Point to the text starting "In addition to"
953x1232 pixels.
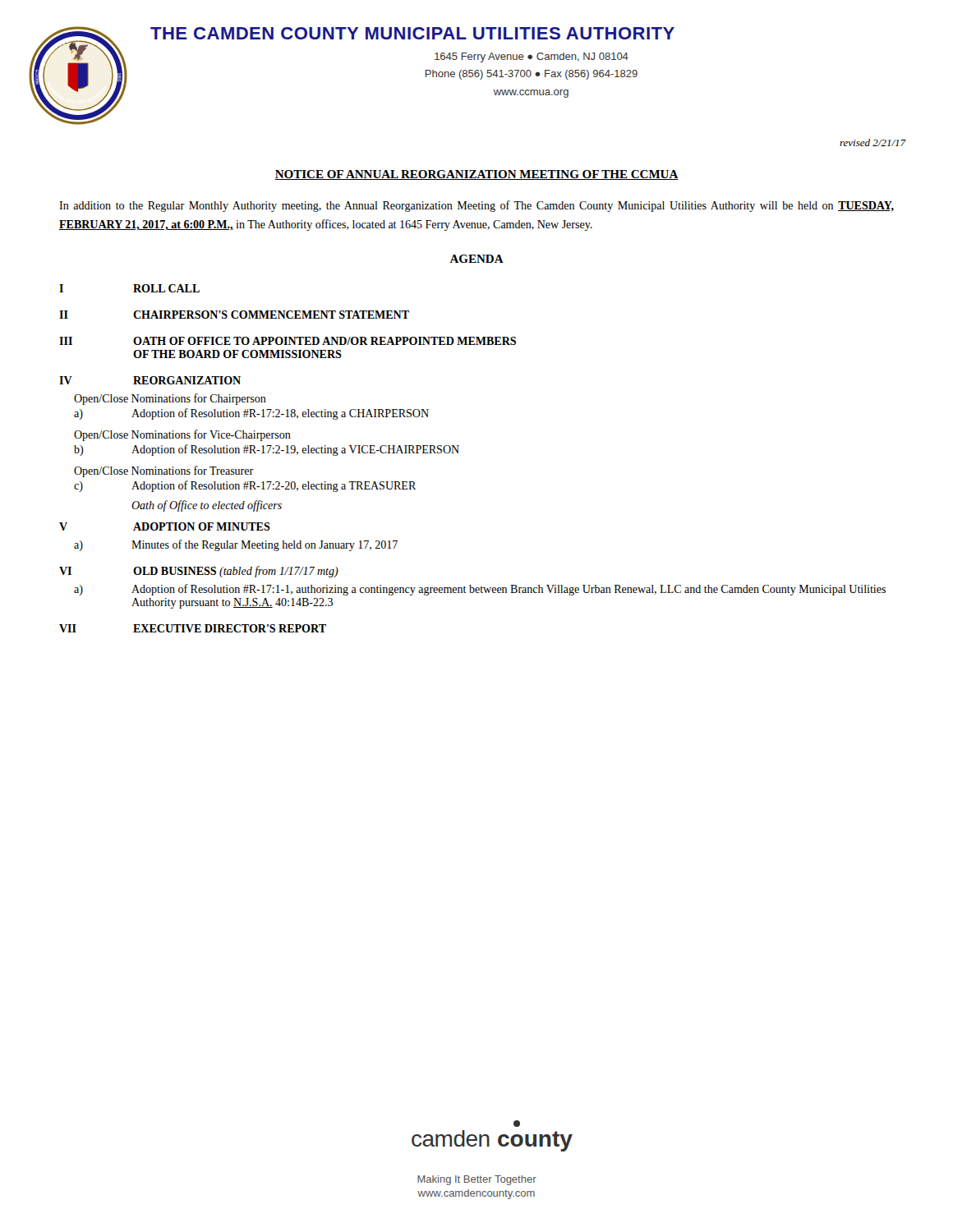coord(476,215)
